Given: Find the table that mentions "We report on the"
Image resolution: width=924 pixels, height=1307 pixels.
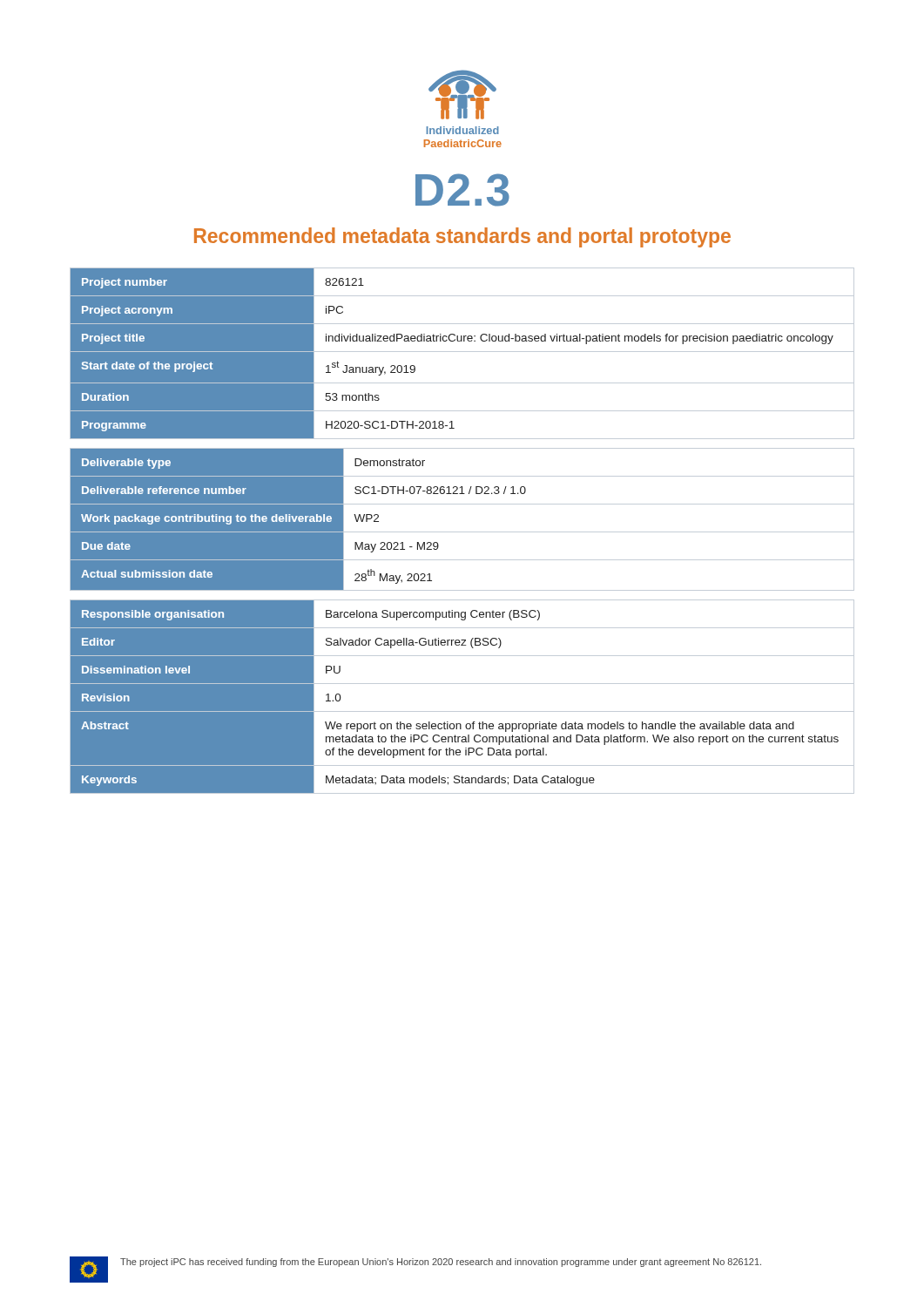Looking at the screenshot, I should (x=462, y=697).
